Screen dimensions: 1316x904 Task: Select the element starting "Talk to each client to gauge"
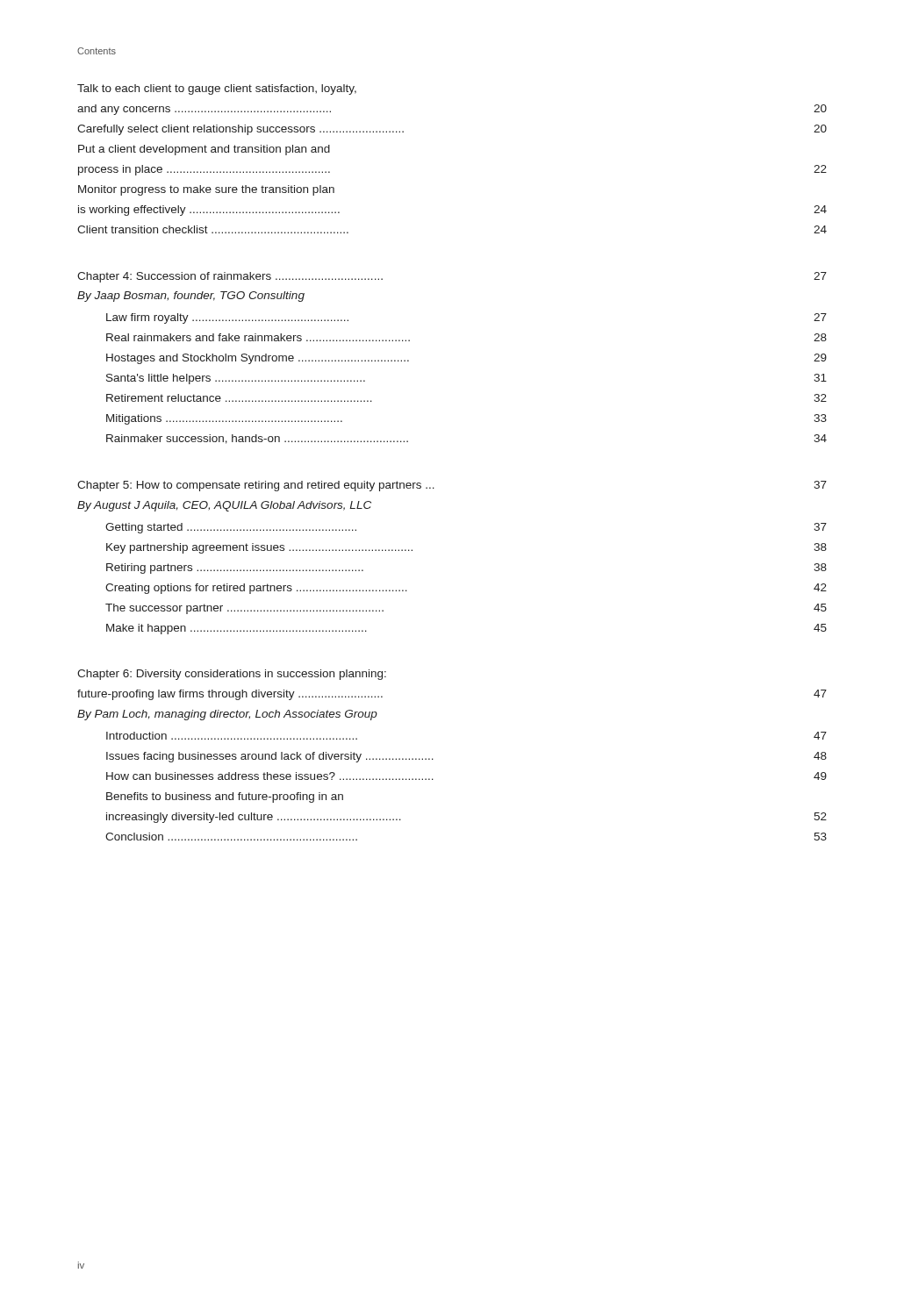tap(217, 89)
